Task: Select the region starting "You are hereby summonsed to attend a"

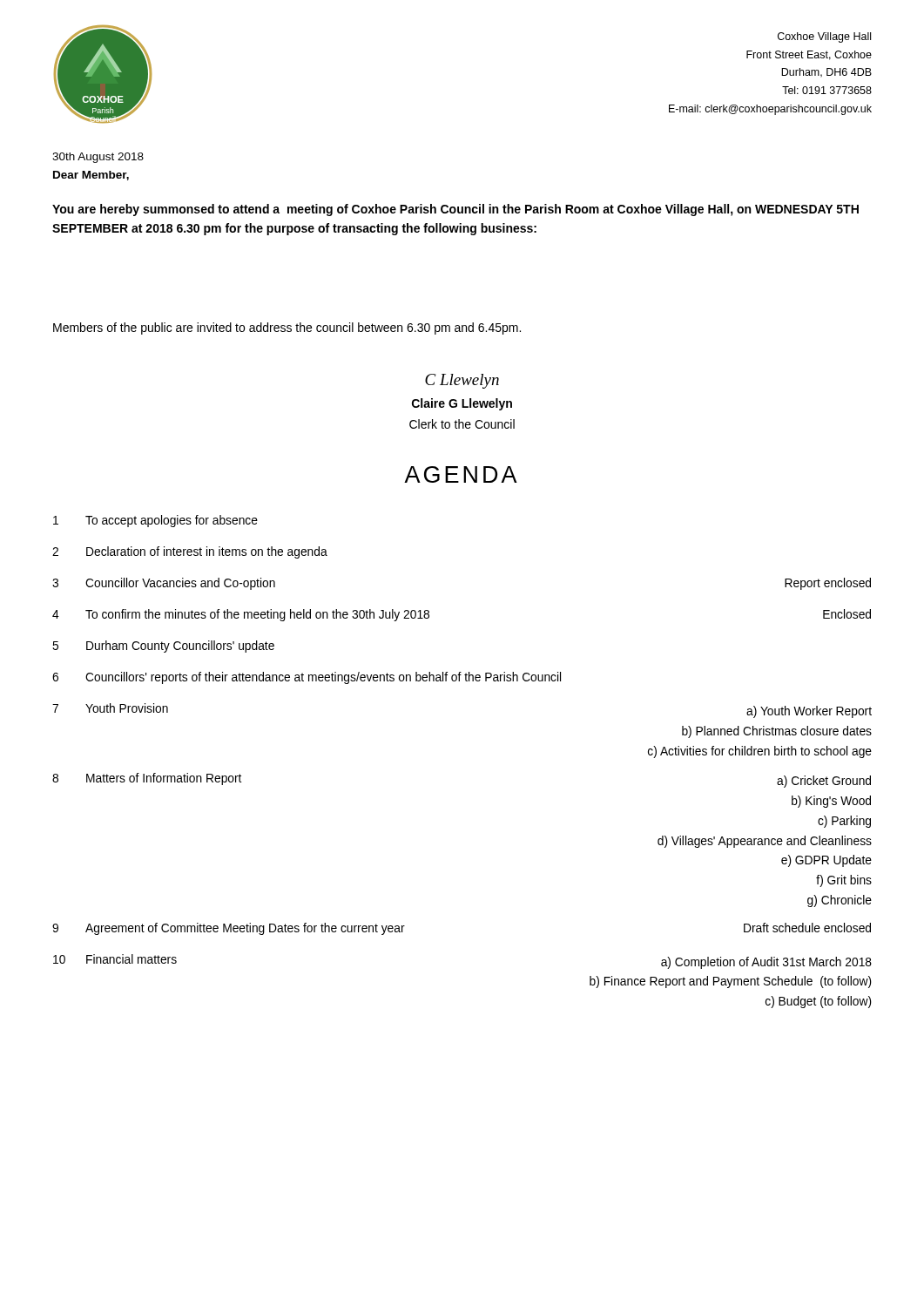Action: (456, 219)
